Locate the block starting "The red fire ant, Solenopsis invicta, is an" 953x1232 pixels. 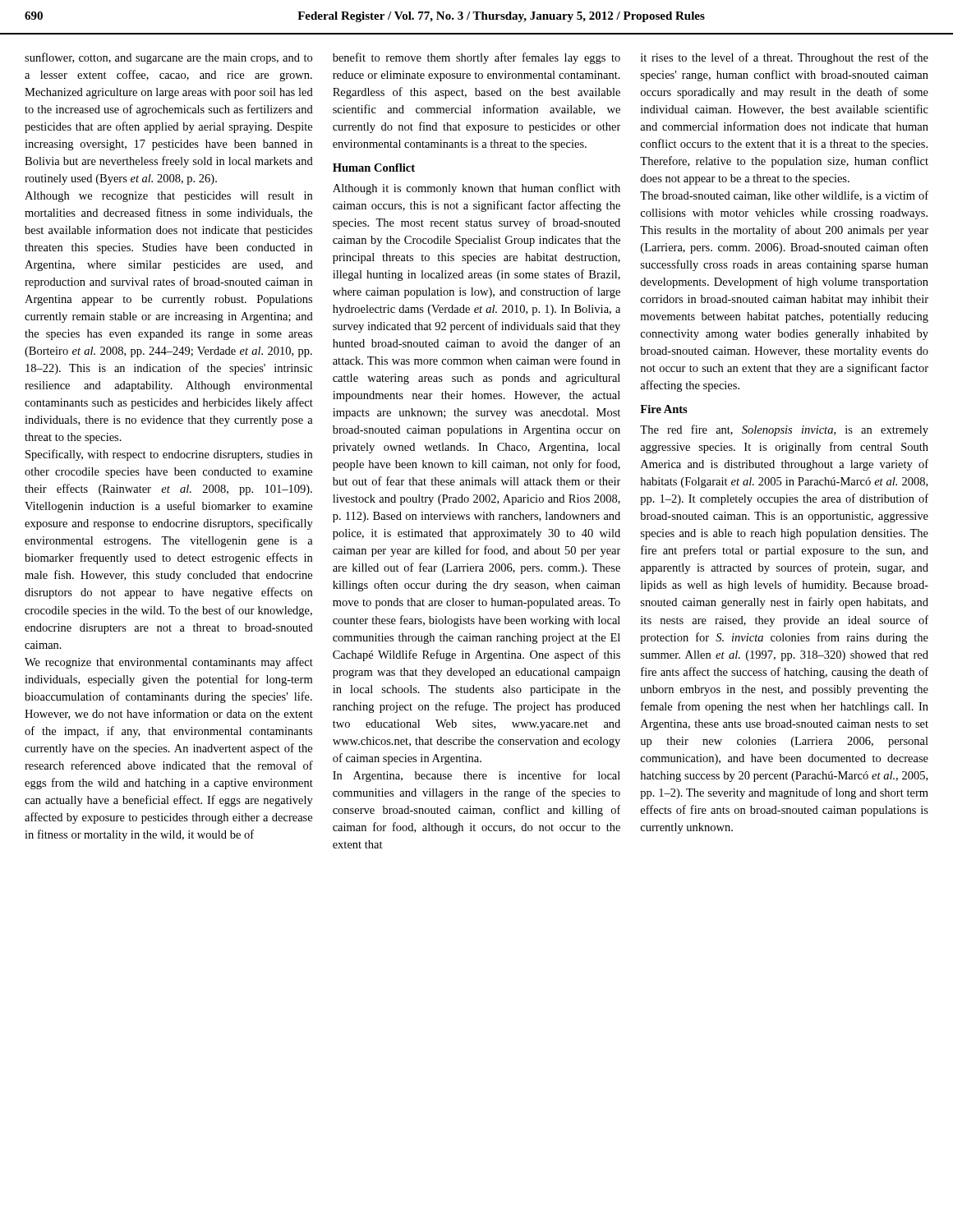click(x=784, y=629)
